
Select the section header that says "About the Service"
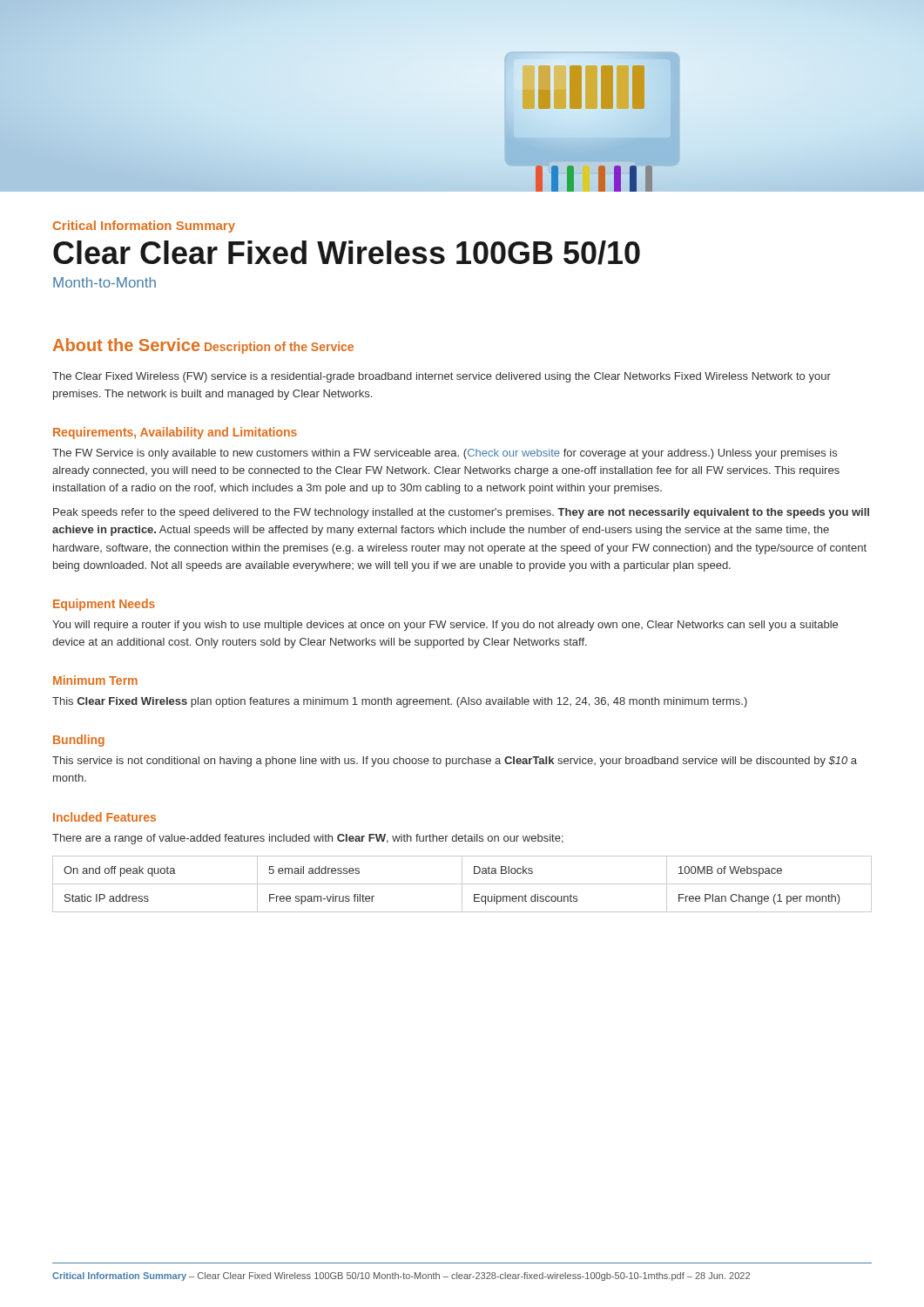tap(126, 345)
